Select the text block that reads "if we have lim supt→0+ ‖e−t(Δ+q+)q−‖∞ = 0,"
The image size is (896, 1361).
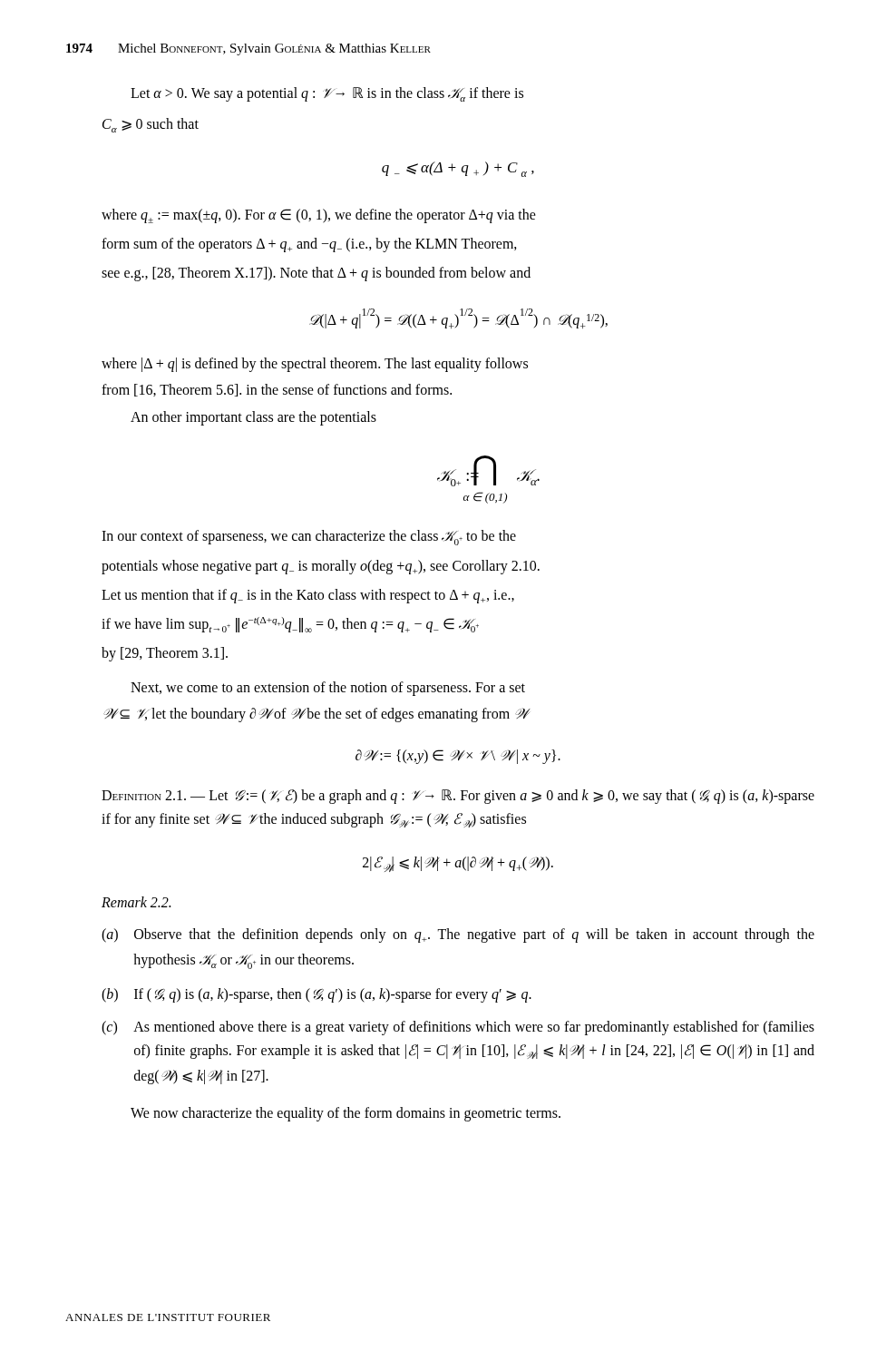point(290,624)
